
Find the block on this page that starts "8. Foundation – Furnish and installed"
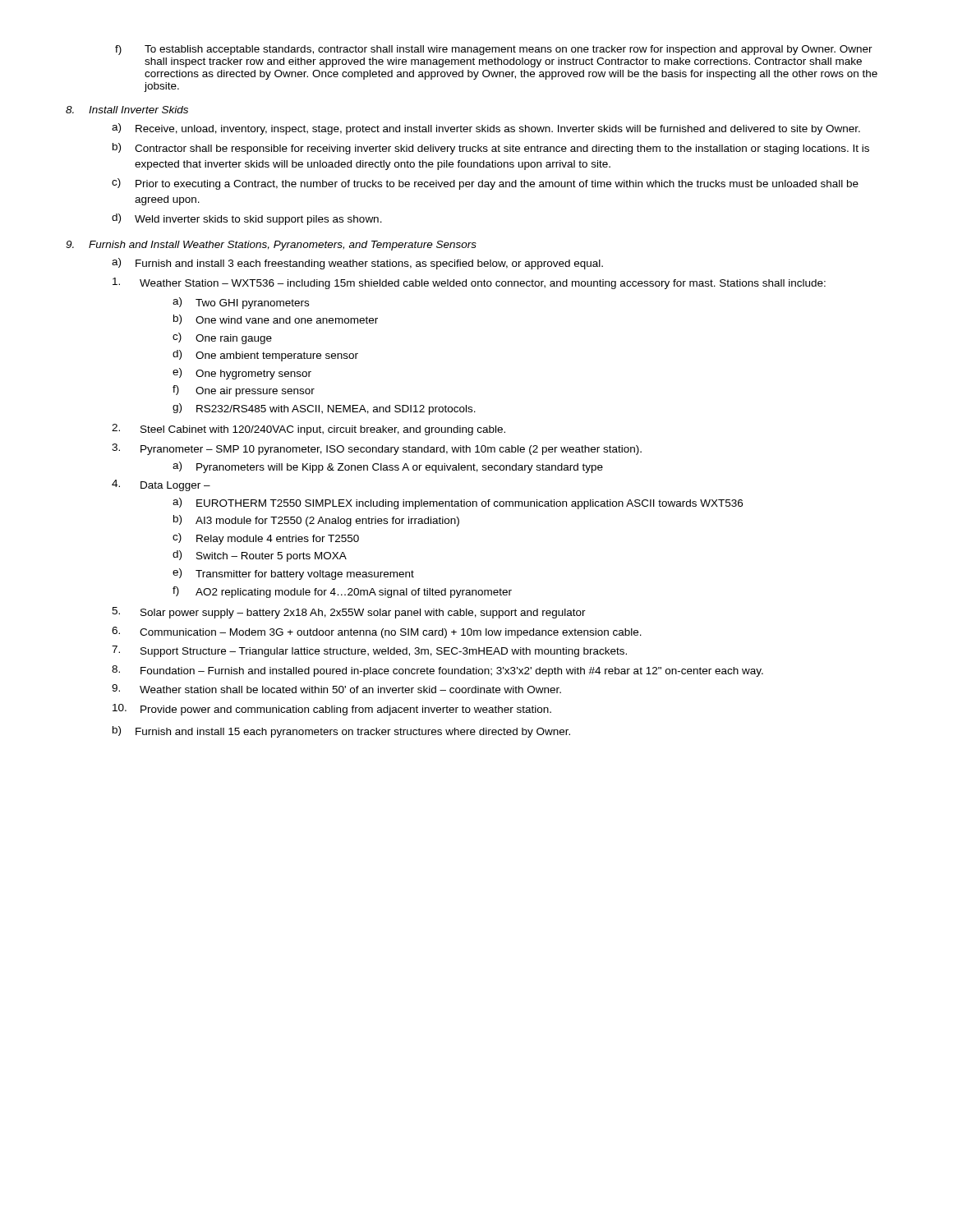coord(499,671)
